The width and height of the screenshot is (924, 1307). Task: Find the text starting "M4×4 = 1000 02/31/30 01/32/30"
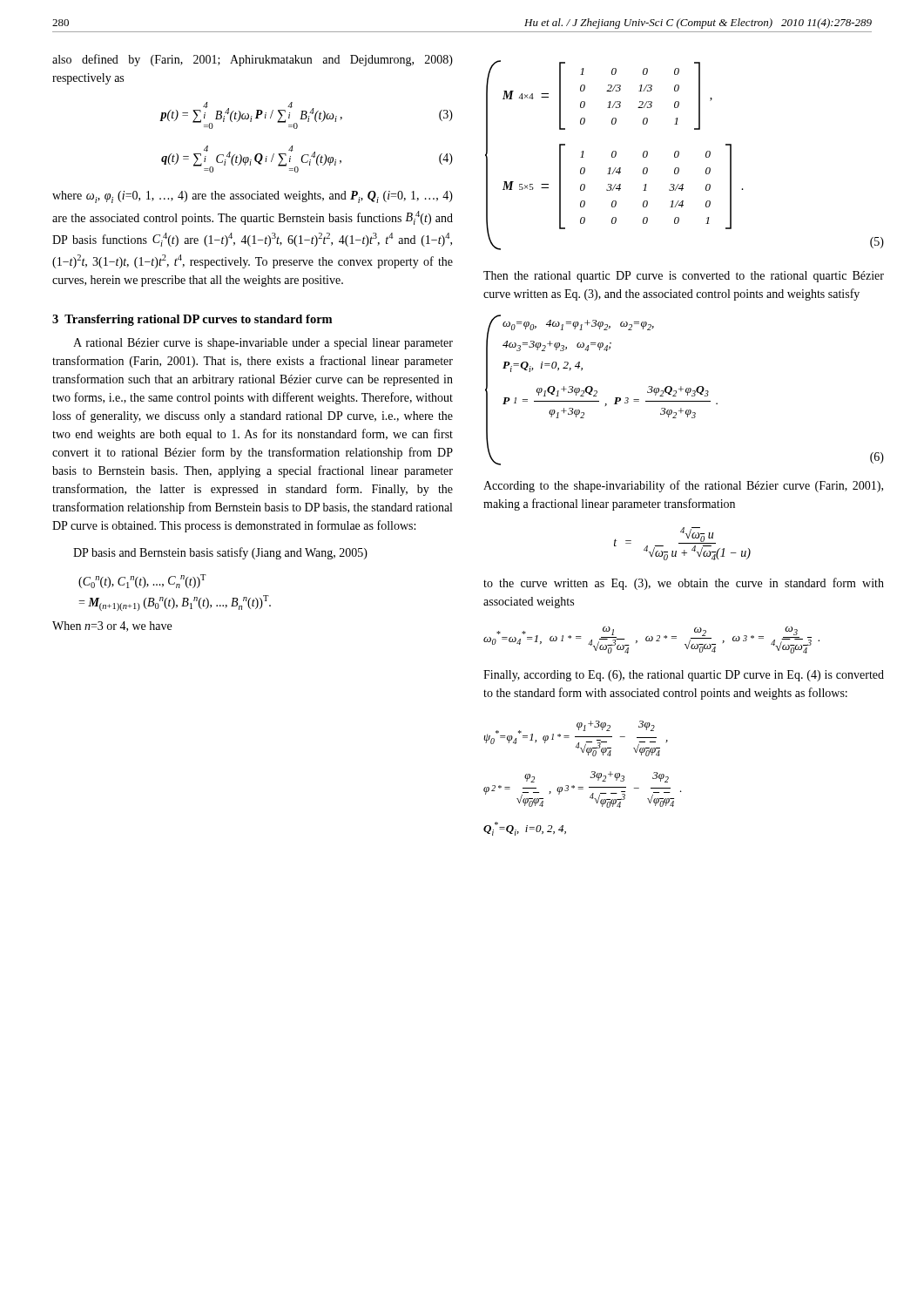click(684, 155)
